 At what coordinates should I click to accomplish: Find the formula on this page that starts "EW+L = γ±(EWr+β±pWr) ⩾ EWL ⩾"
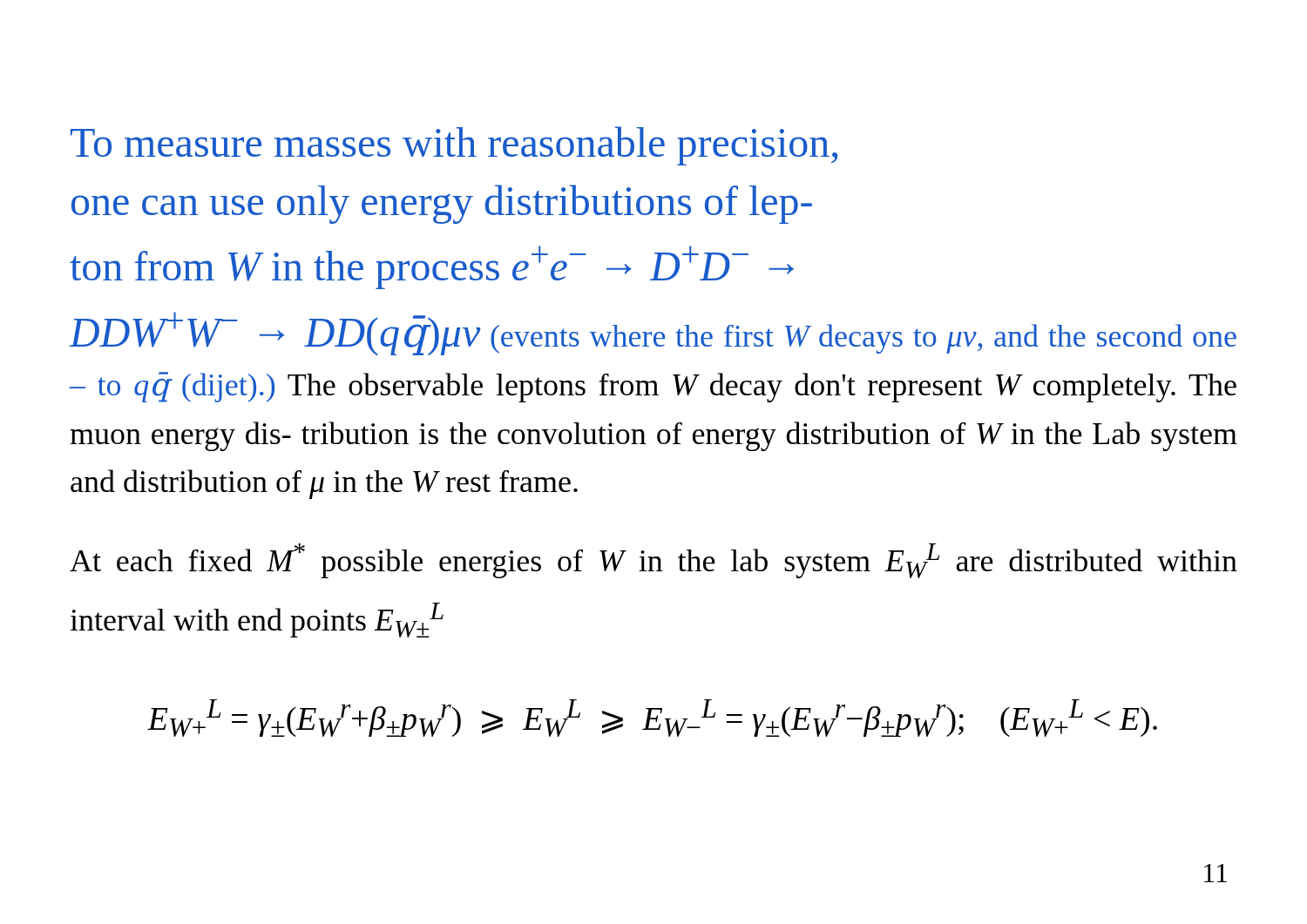[654, 718]
